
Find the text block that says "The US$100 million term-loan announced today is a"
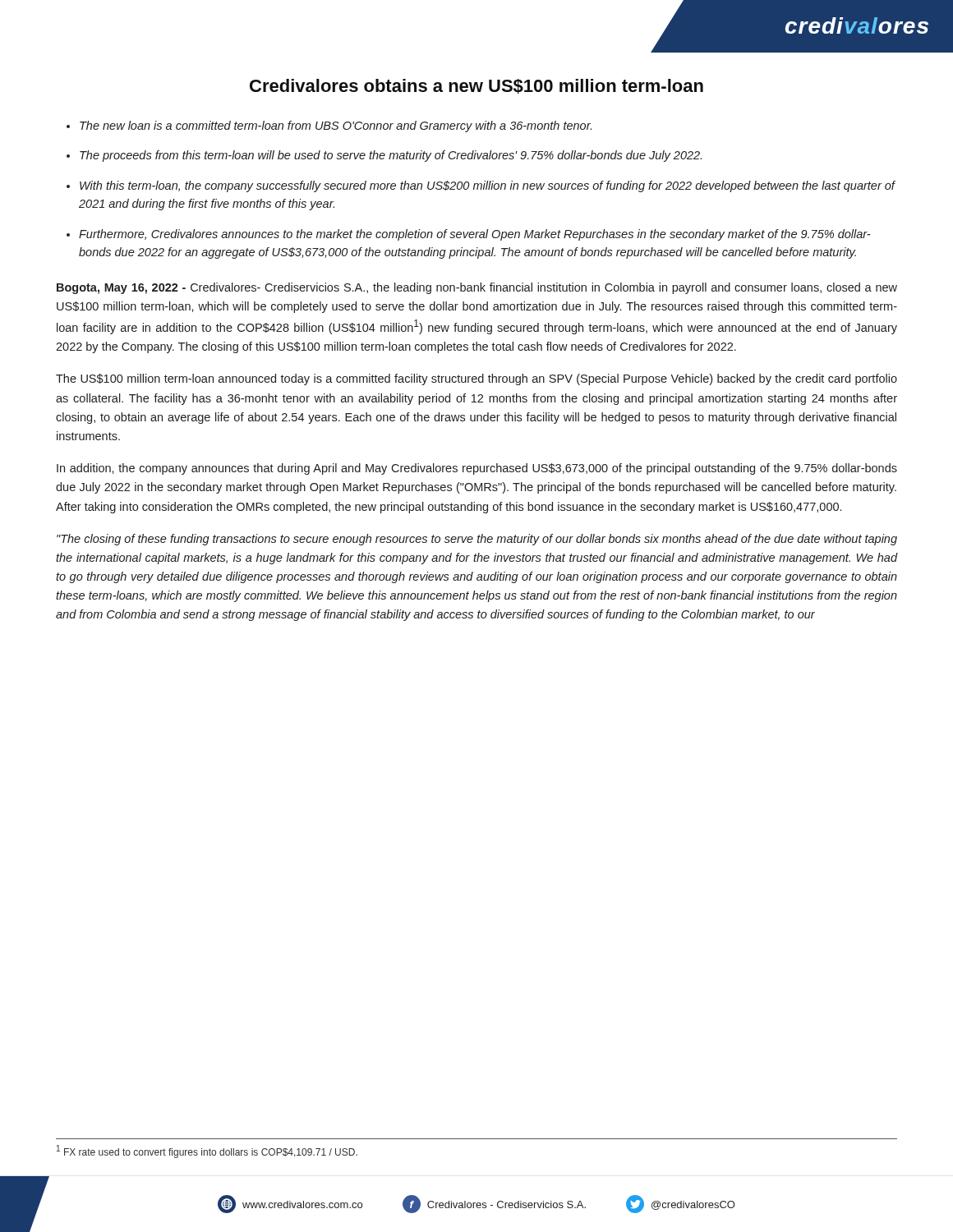point(476,408)
